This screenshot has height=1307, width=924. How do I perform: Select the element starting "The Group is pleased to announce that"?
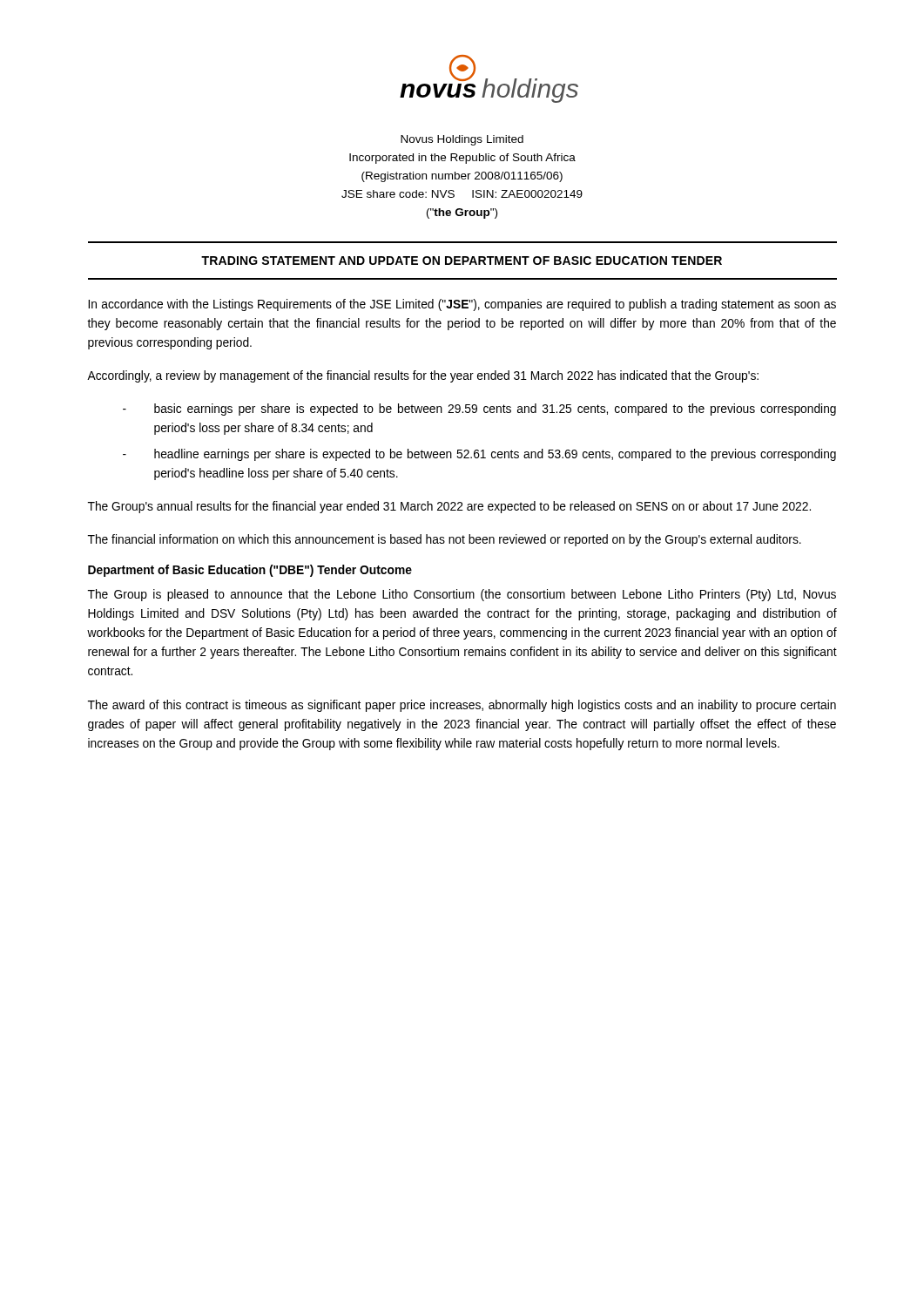click(x=462, y=633)
